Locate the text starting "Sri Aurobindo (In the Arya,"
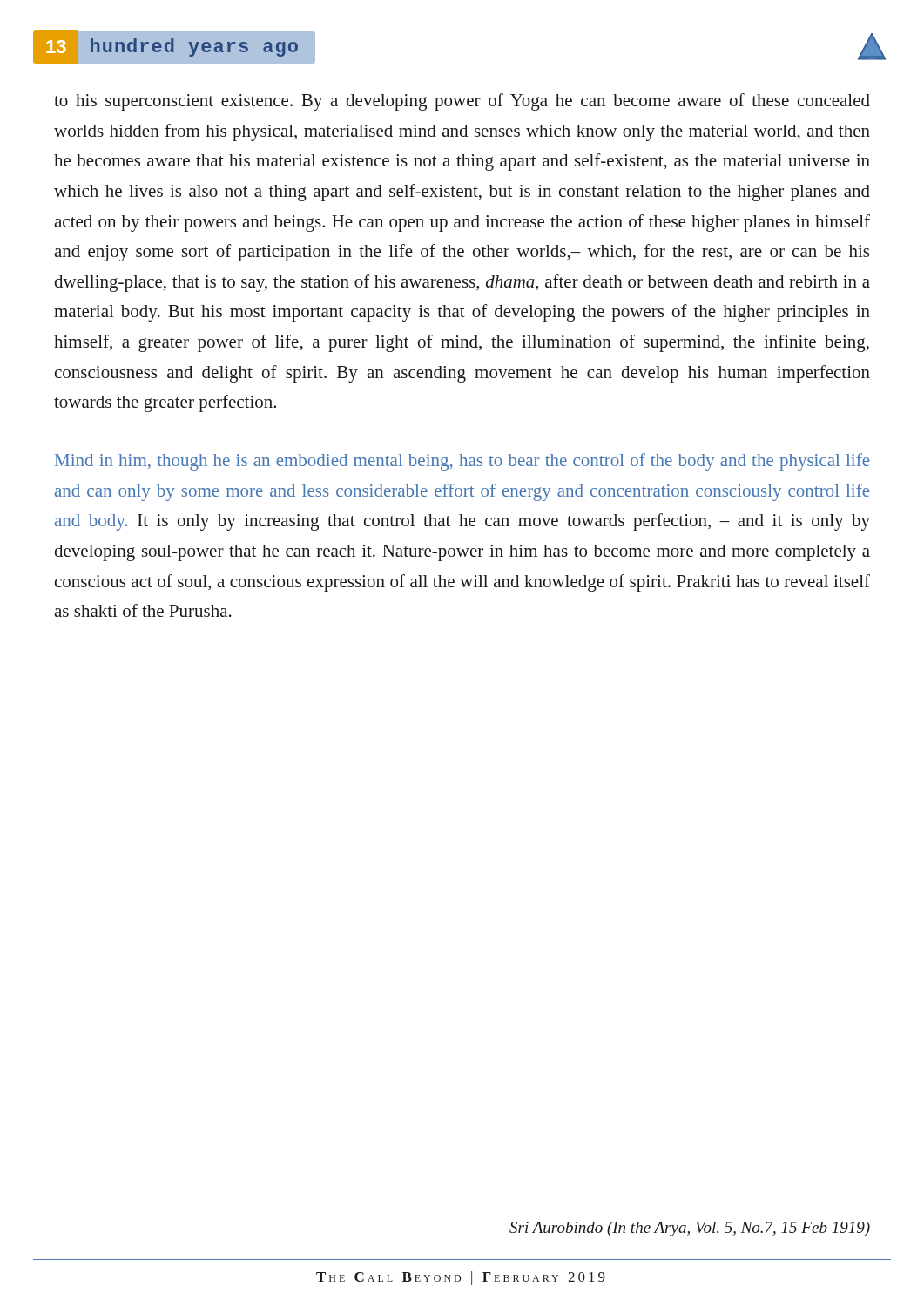 pyautogui.click(x=690, y=1227)
